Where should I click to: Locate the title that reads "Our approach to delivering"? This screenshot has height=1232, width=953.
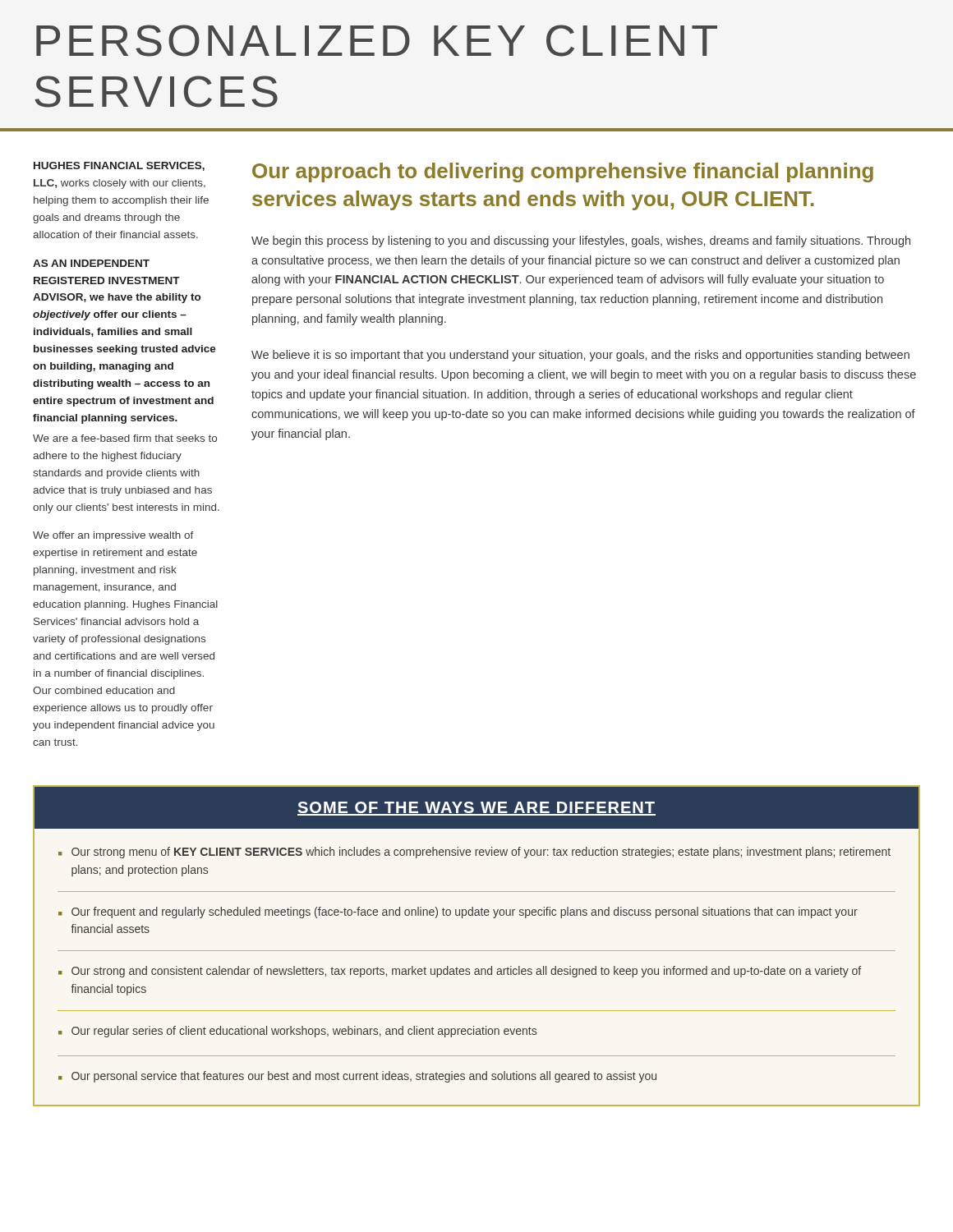click(563, 185)
